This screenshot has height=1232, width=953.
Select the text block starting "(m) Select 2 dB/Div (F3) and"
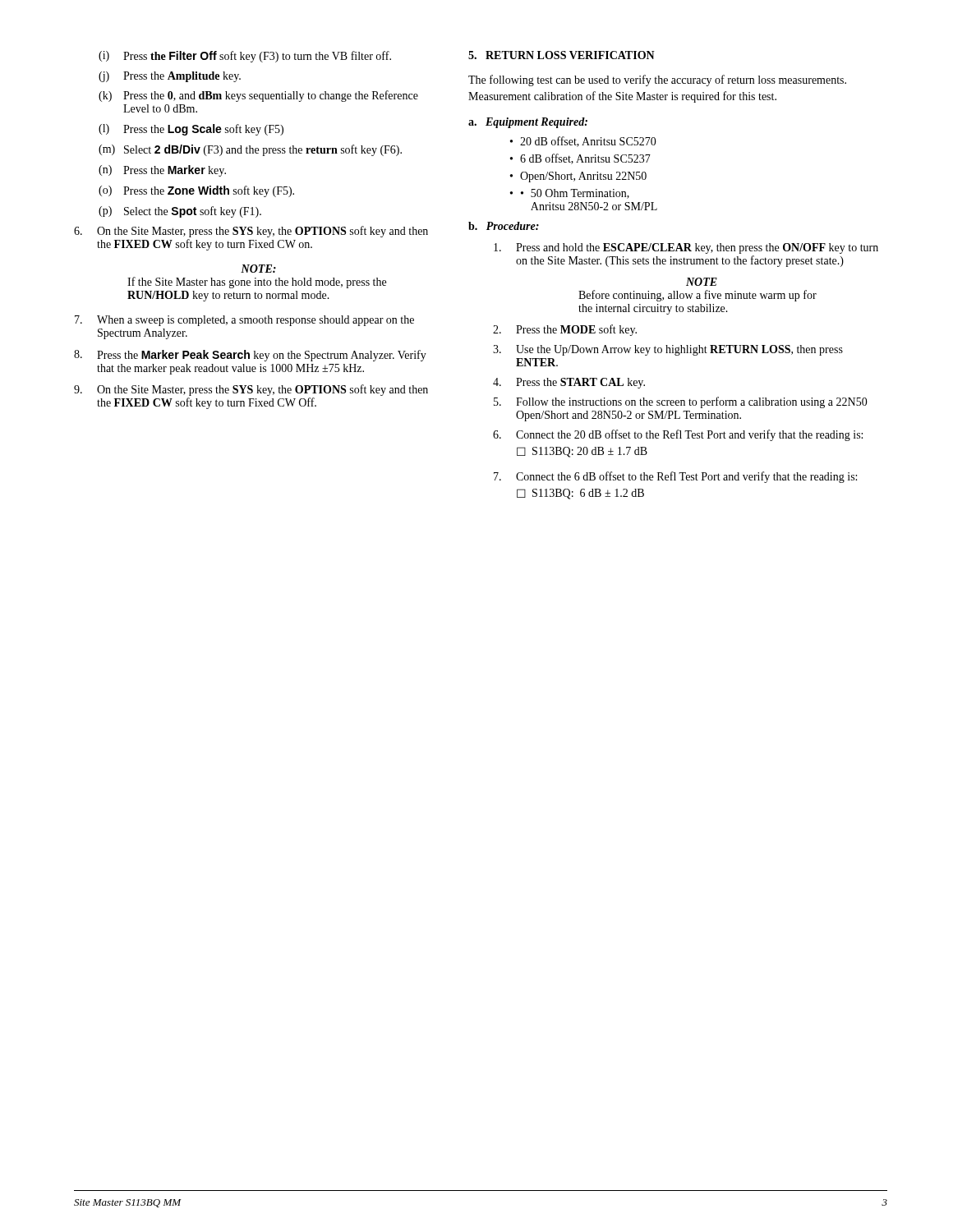pos(271,150)
